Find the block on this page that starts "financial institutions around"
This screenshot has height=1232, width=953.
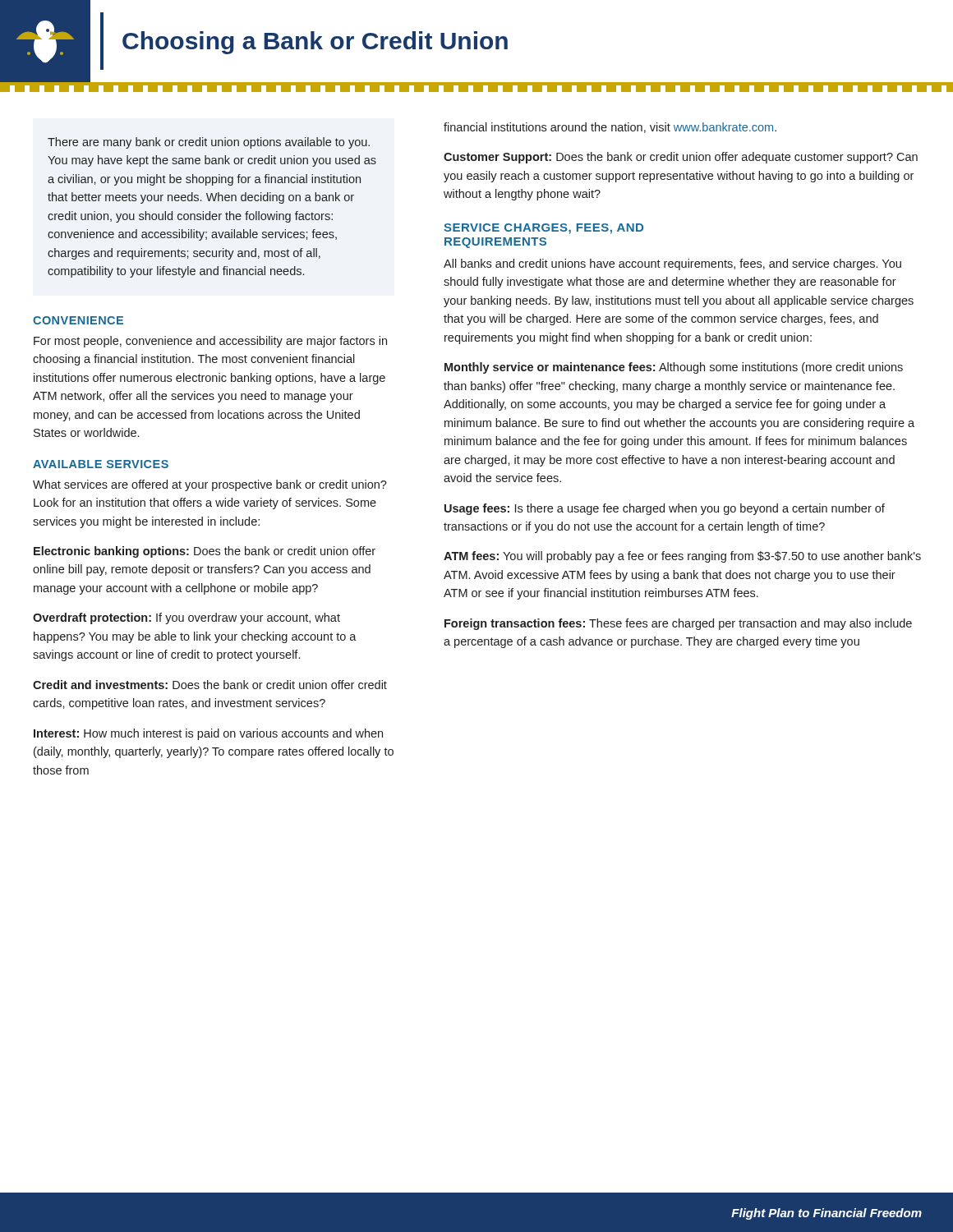pos(610,127)
